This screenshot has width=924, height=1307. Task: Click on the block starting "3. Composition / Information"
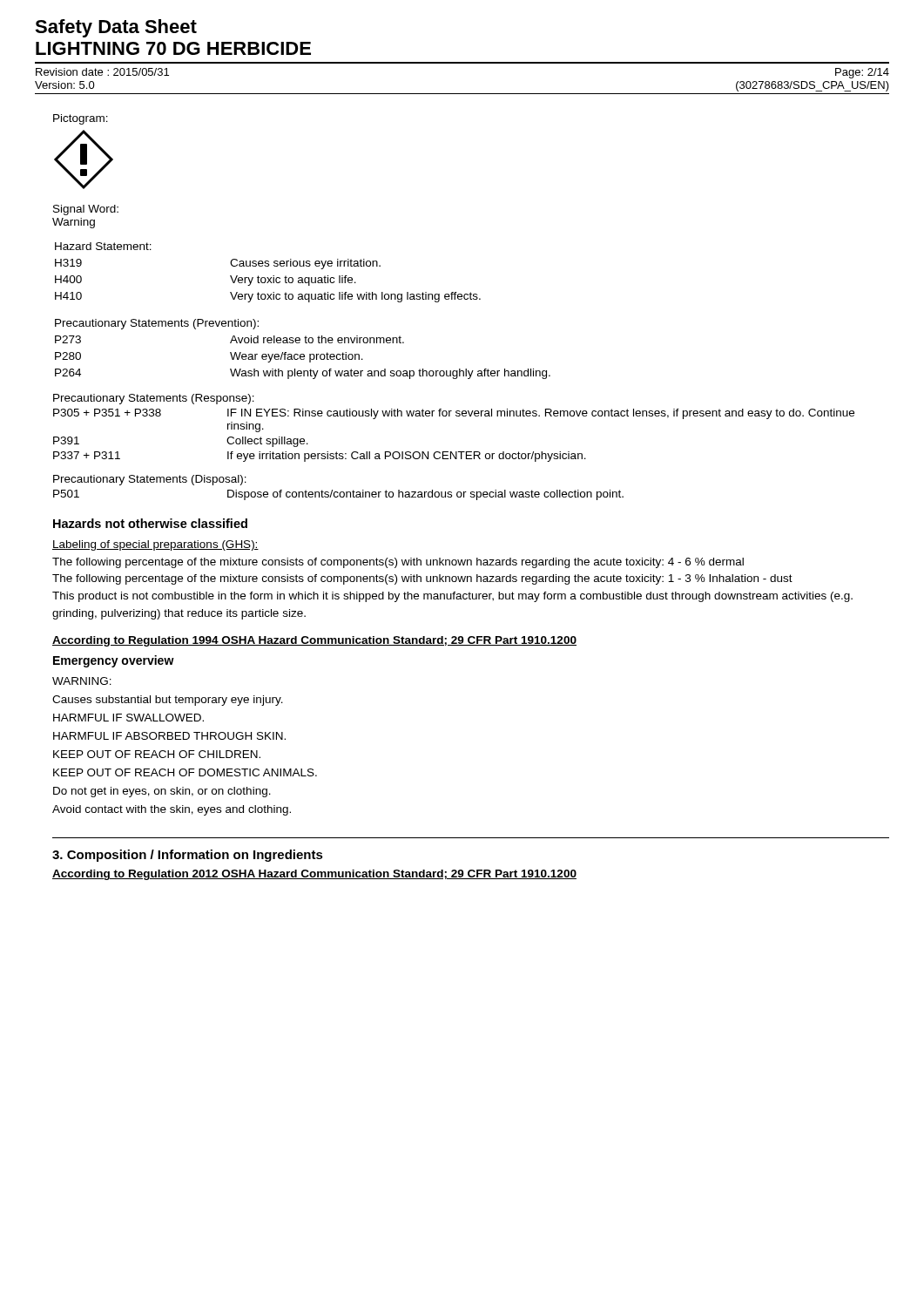tap(188, 855)
